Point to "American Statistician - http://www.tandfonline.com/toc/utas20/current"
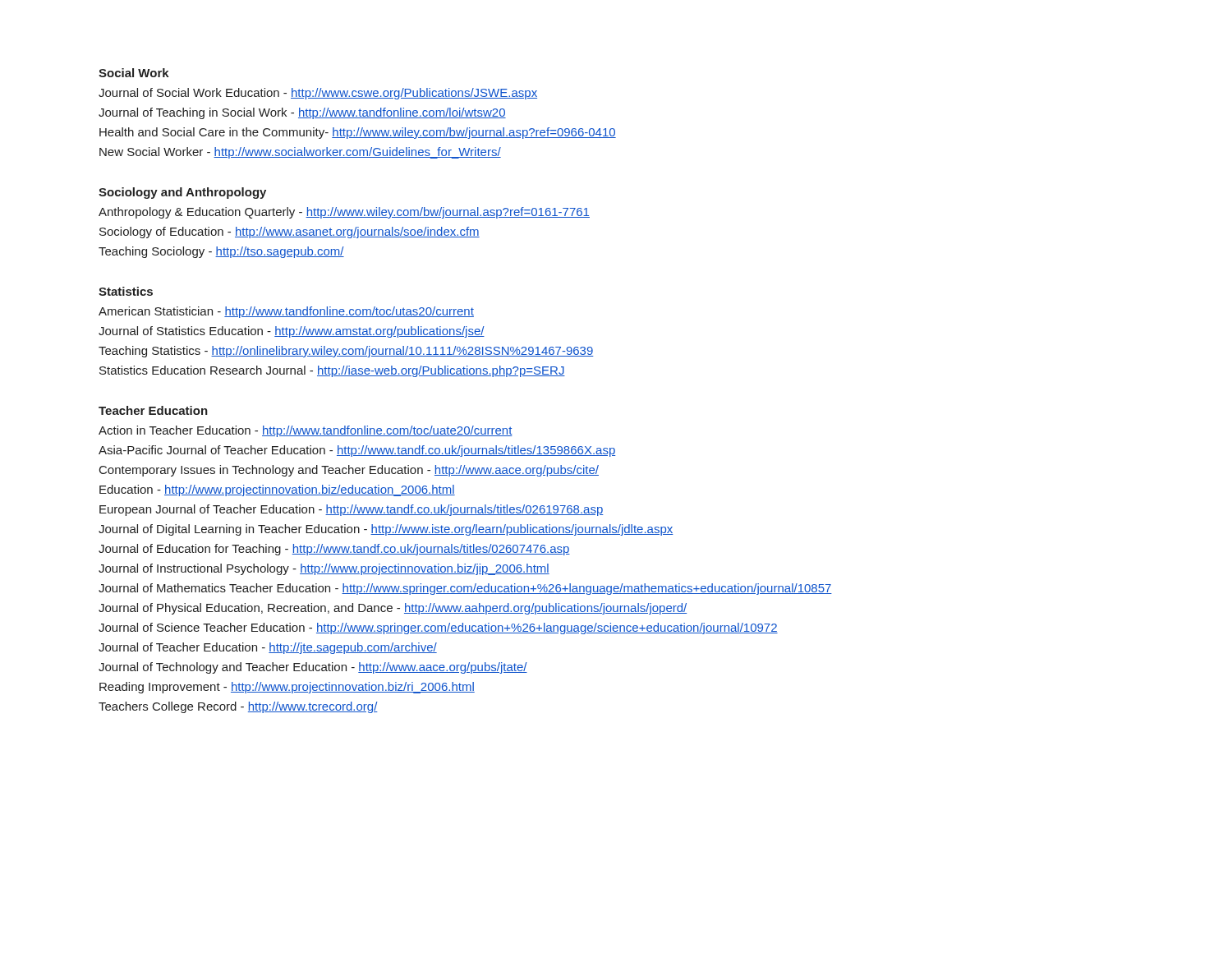This screenshot has height=953, width=1232. pyautogui.click(x=286, y=311)
